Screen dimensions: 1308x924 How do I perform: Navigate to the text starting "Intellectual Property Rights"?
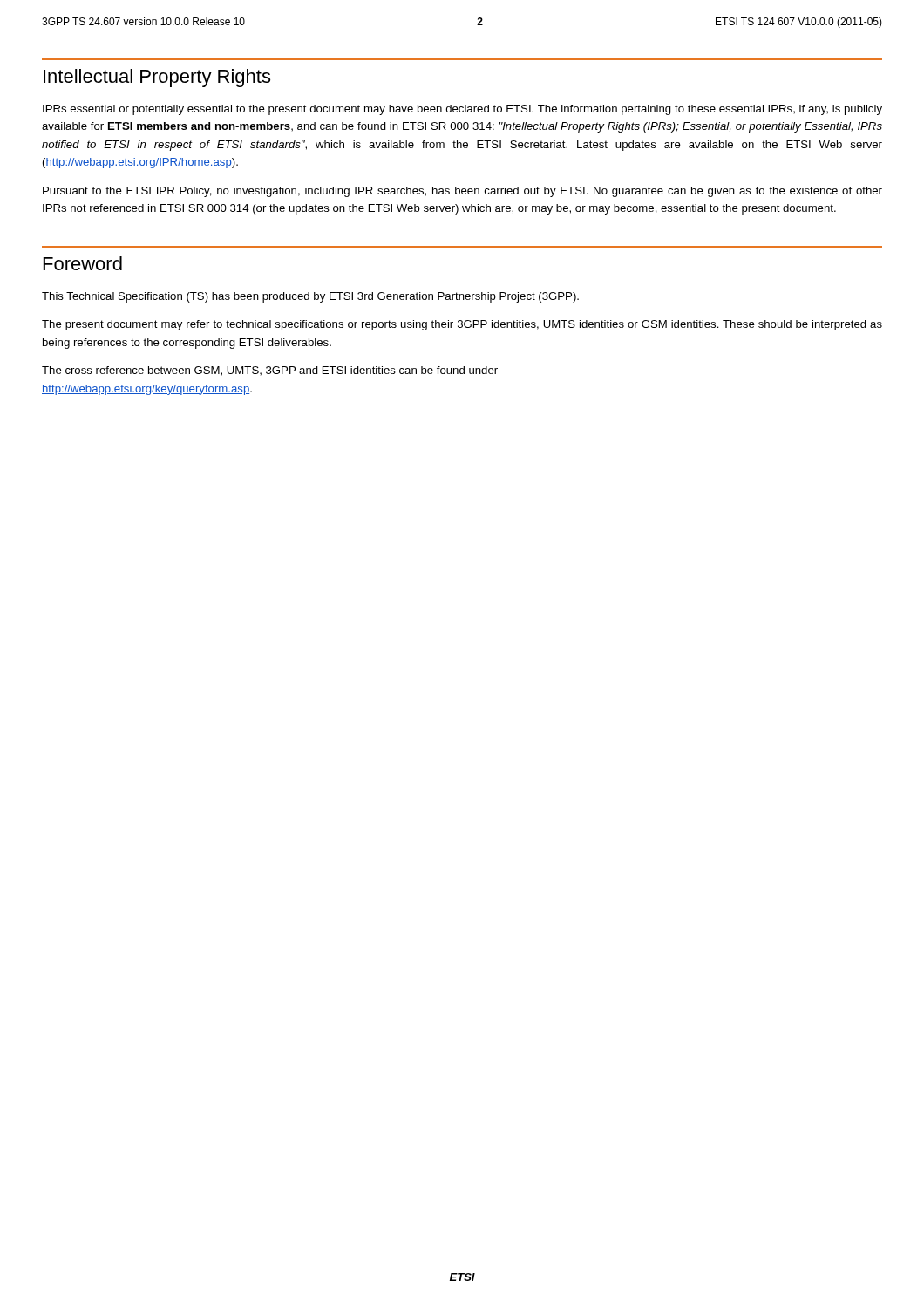157,78
